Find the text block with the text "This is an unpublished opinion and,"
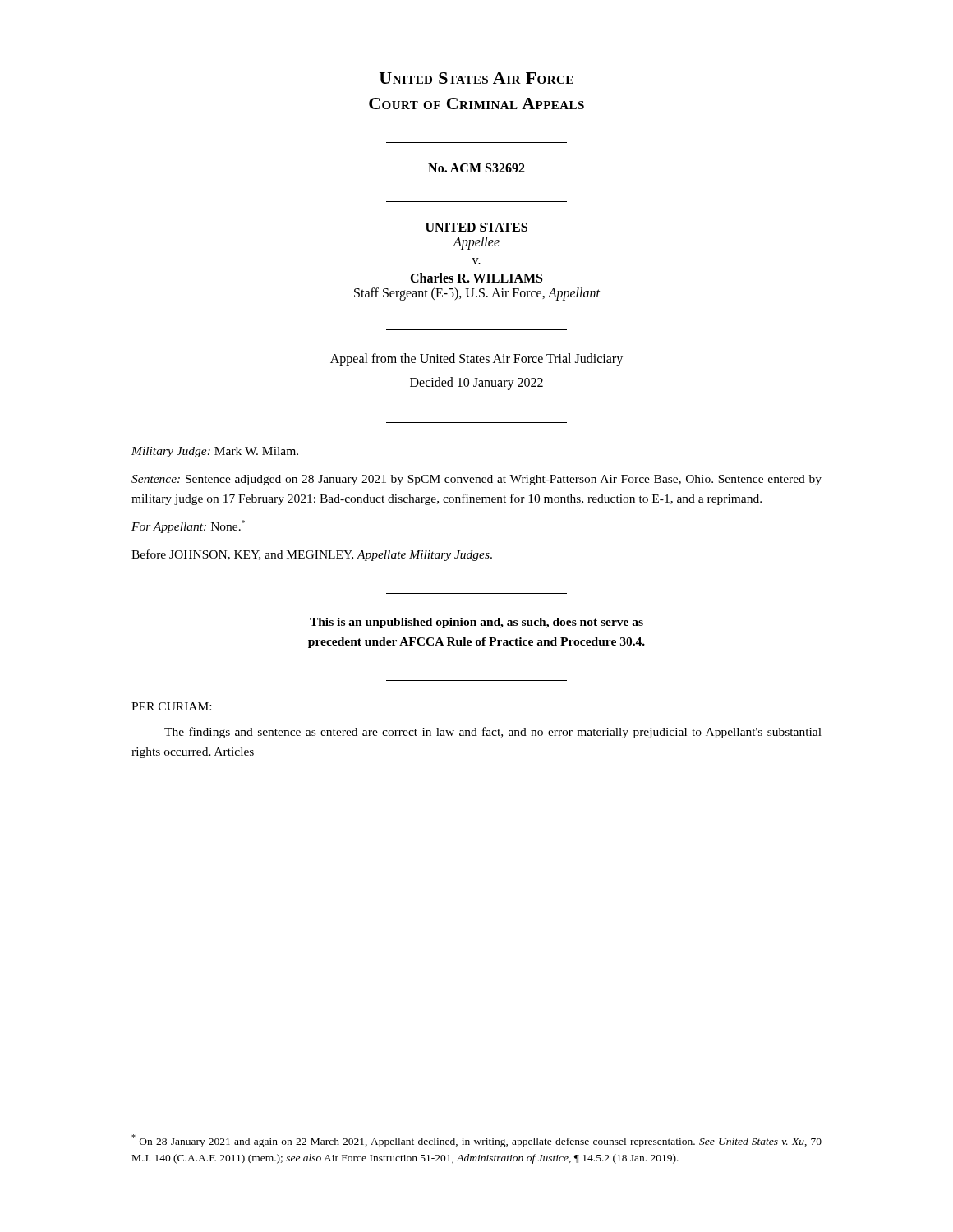This screenshot has height=1232, width=953. (476, 631)
